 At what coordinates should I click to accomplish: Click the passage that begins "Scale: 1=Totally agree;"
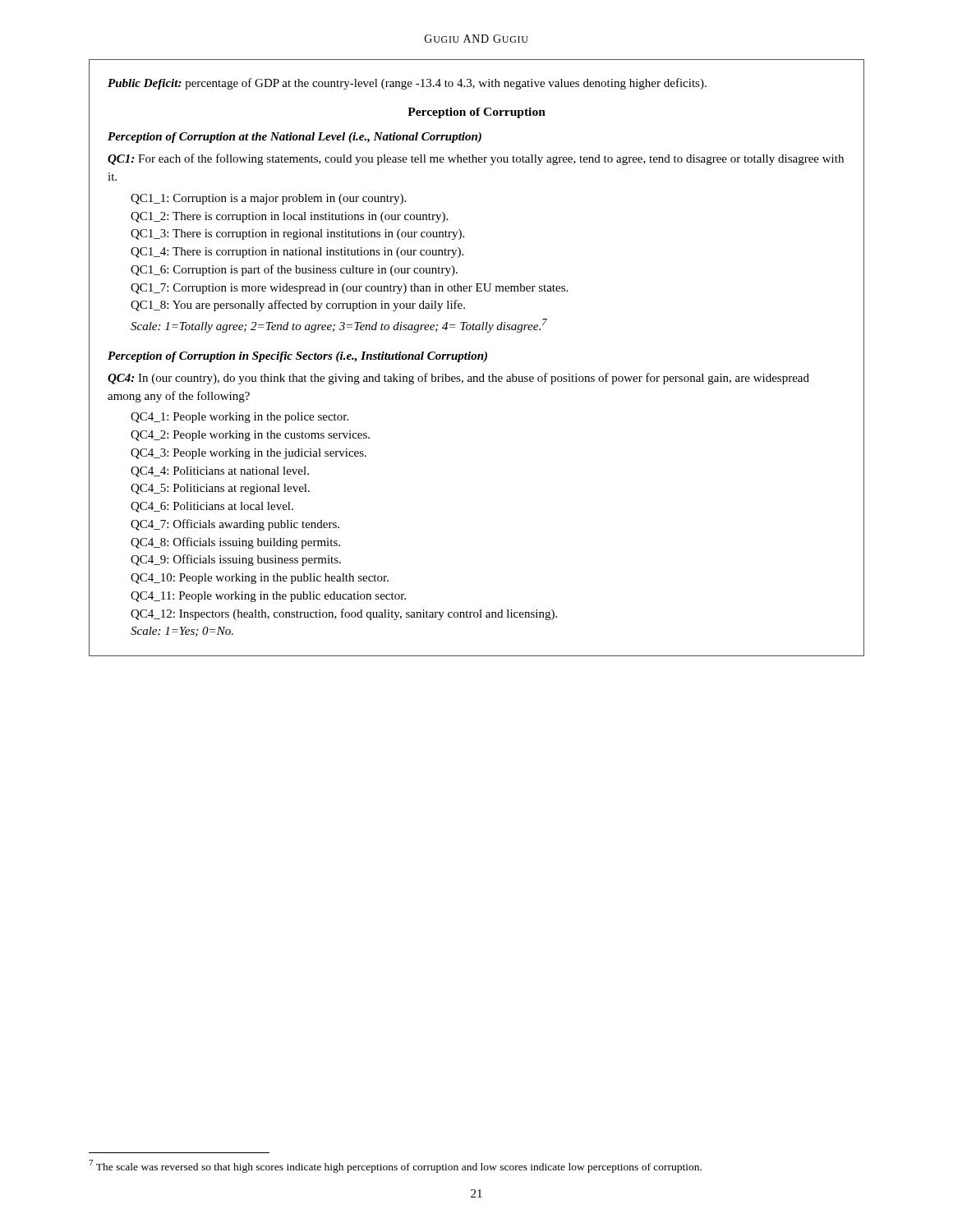coord(339,325)
